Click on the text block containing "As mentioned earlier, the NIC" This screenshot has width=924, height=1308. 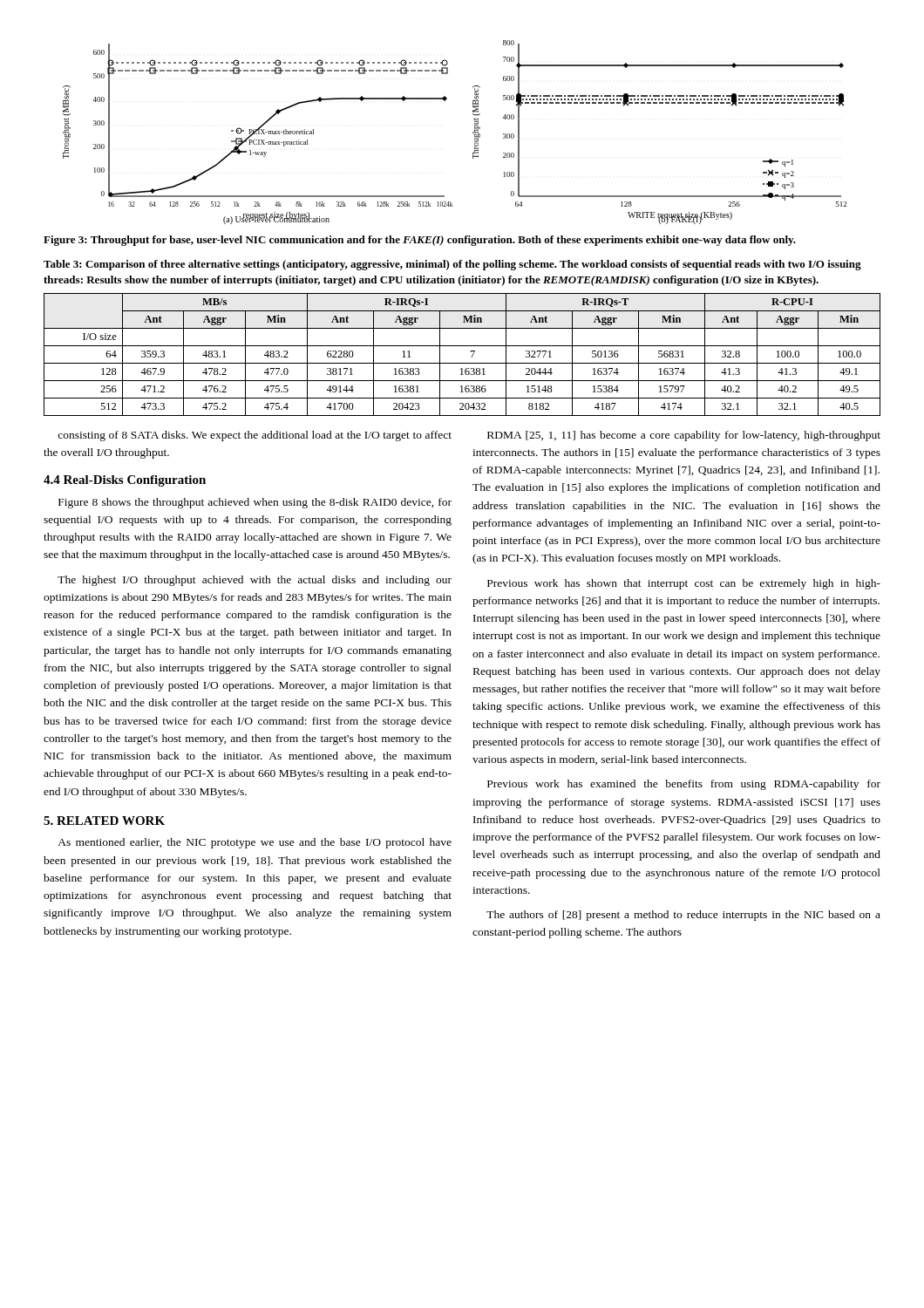point(248,887)
